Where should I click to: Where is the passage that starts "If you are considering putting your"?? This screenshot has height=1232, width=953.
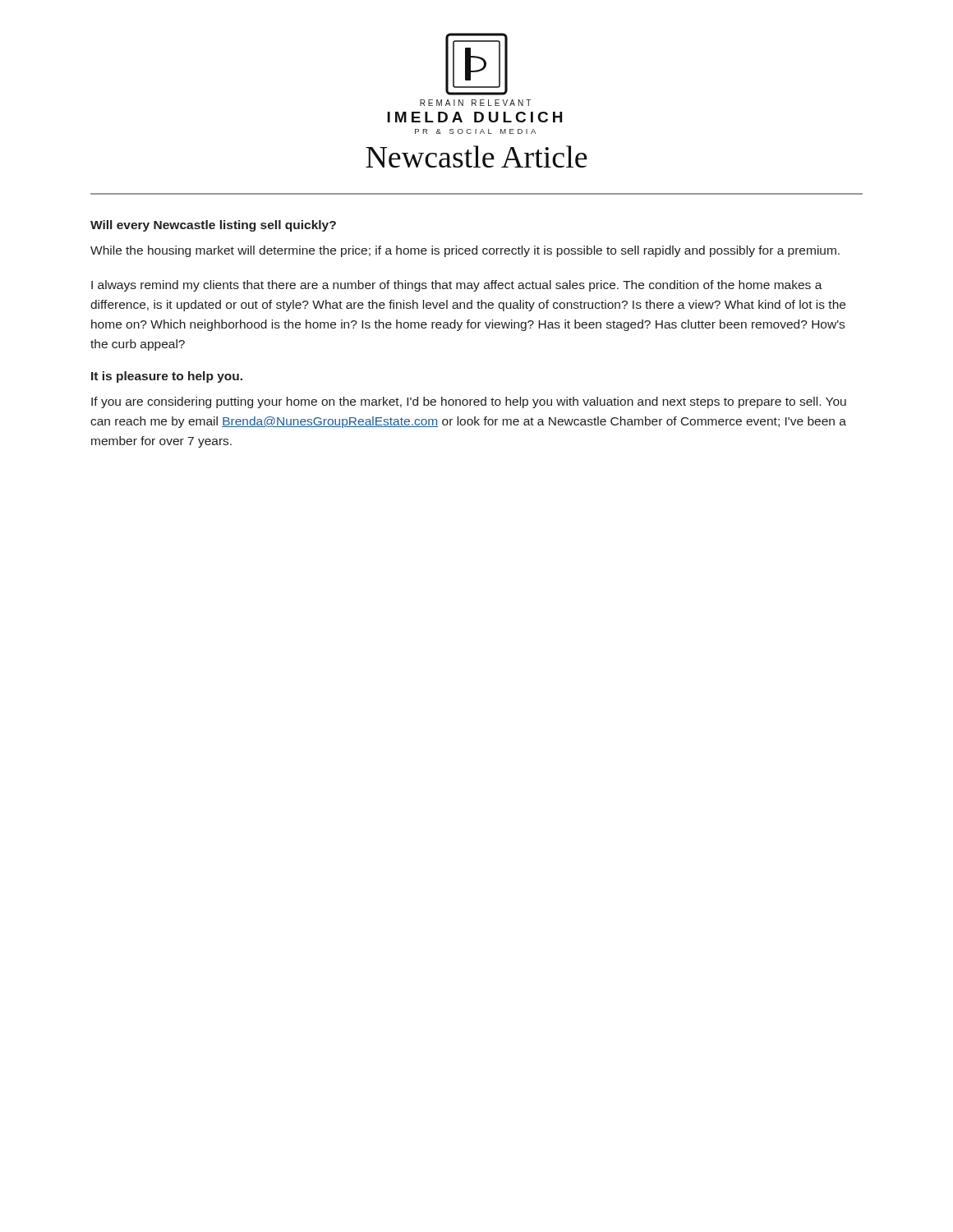tap(469, 421)
